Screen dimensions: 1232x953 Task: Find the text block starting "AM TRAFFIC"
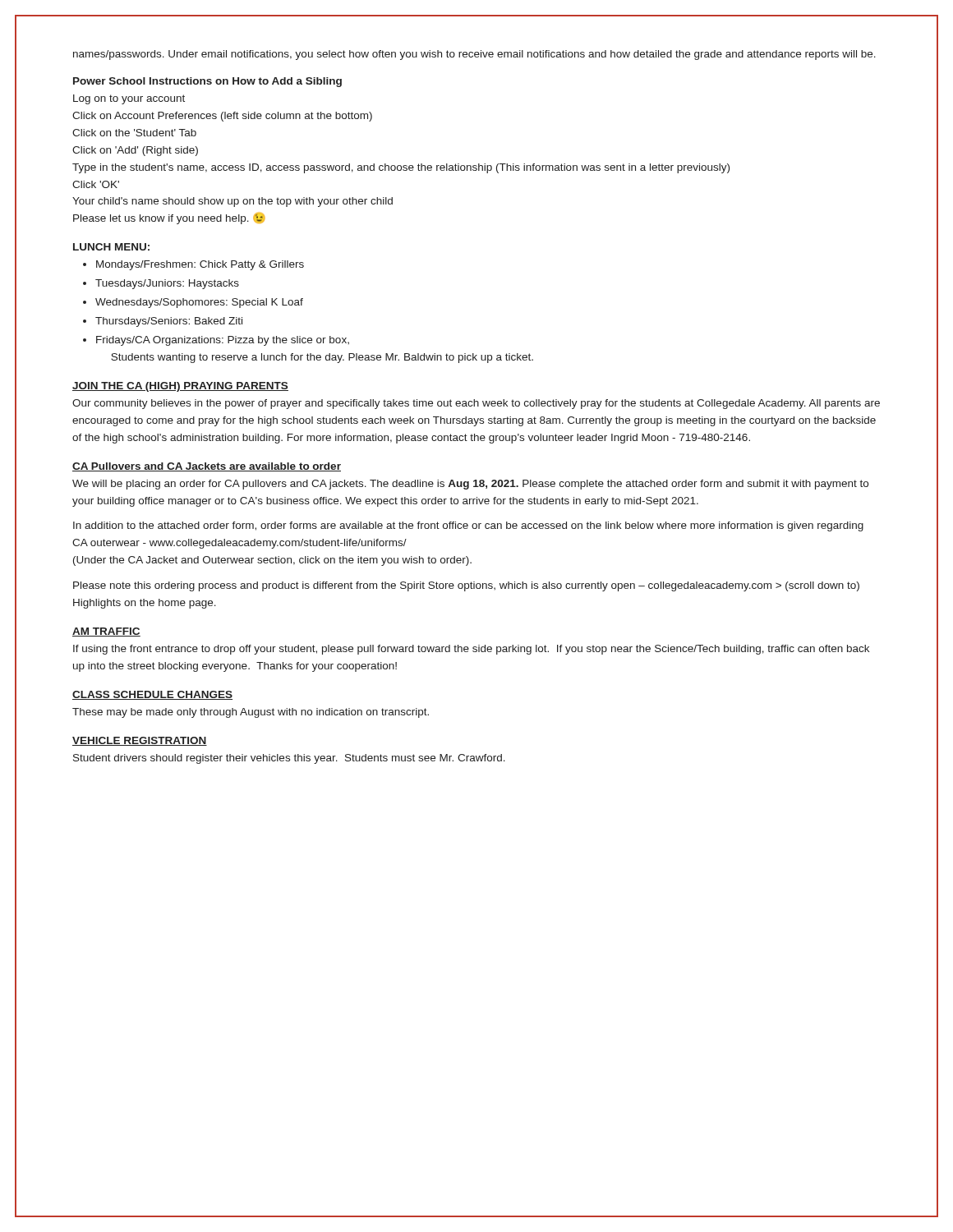(x=106, y=631)
